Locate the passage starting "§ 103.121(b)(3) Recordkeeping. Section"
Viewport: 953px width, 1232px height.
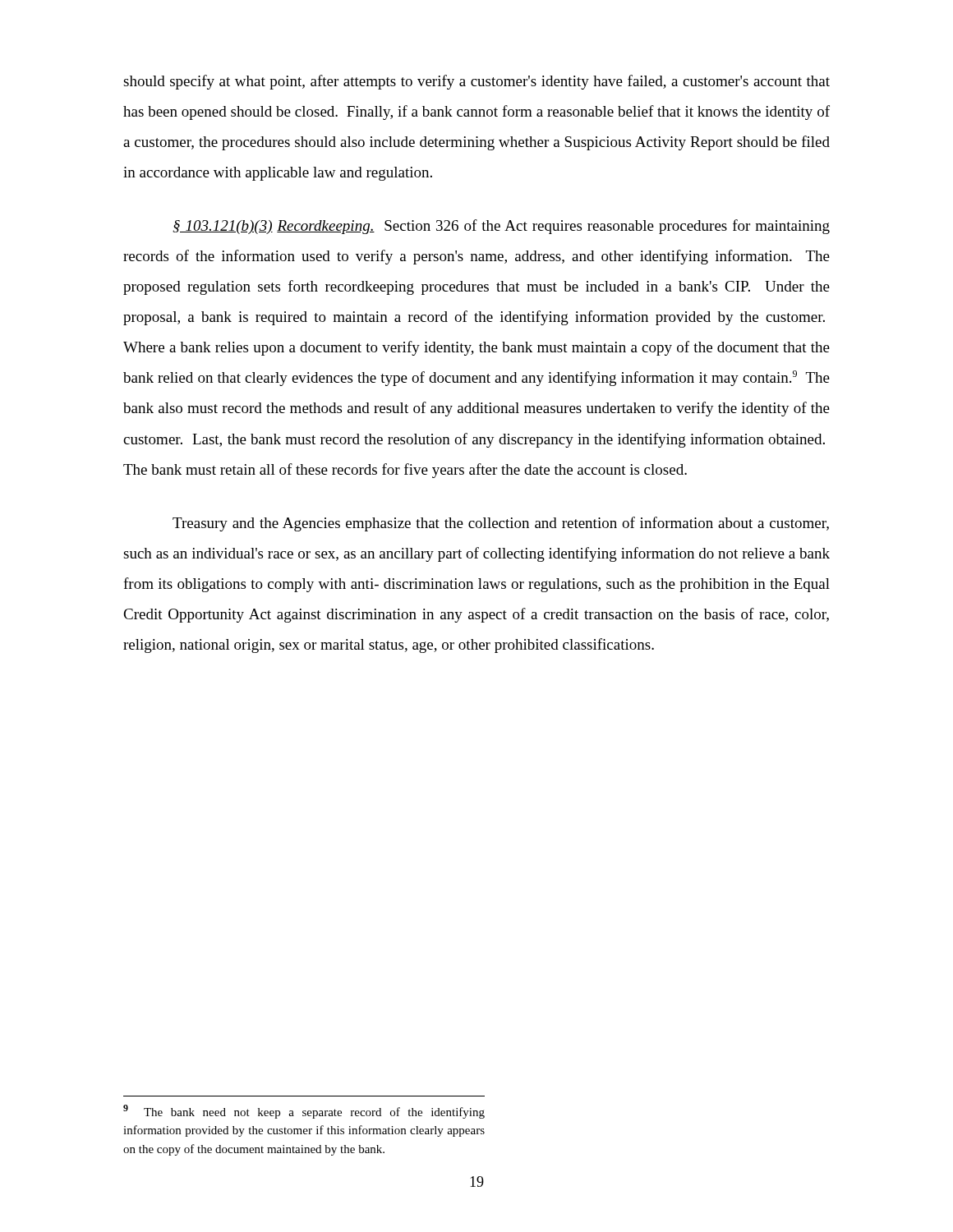click(476, 347)
